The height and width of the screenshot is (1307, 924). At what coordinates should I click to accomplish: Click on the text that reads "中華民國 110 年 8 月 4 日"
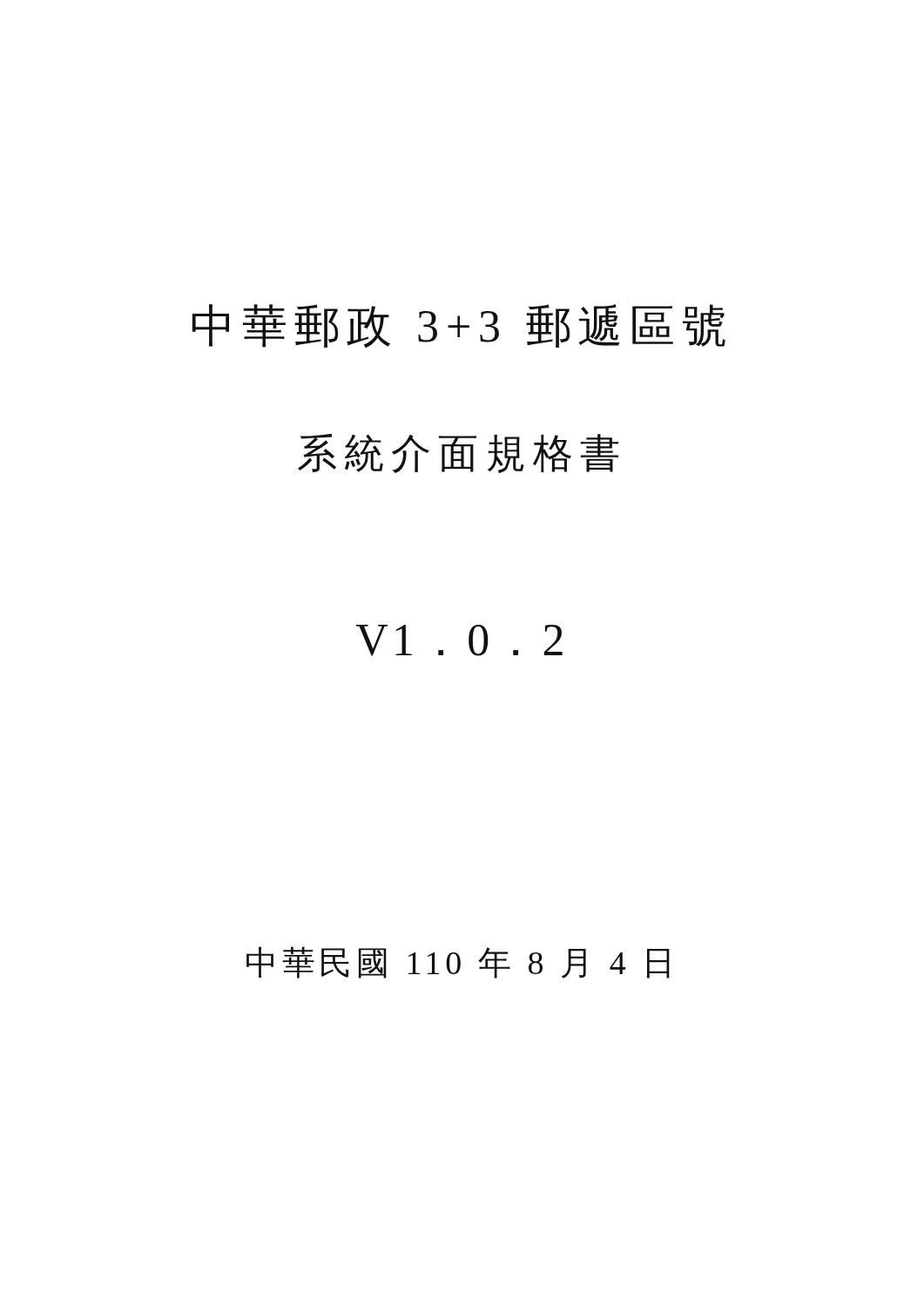(x=462, y=963)
